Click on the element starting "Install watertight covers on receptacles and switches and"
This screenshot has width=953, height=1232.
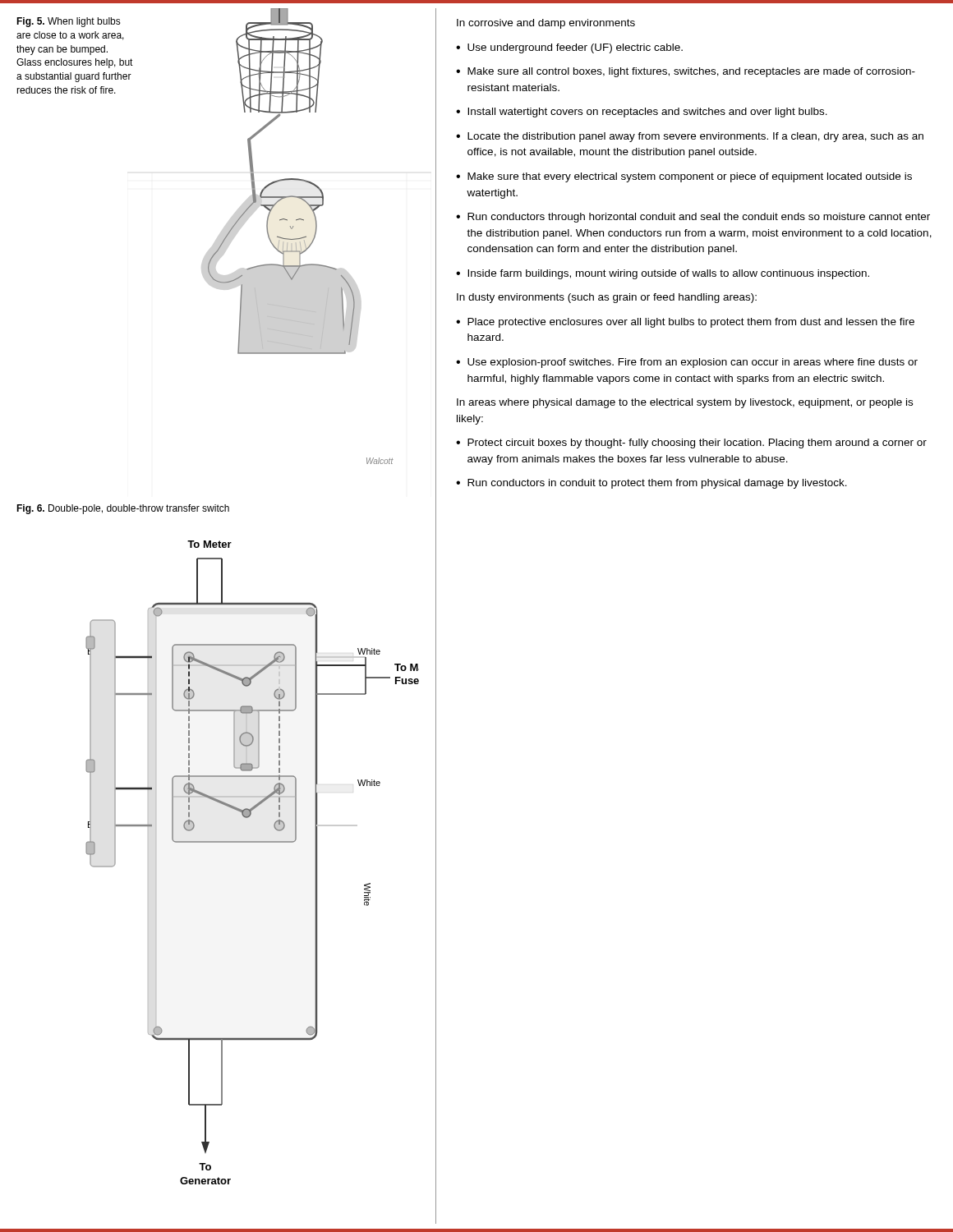(x=694, y=112)
